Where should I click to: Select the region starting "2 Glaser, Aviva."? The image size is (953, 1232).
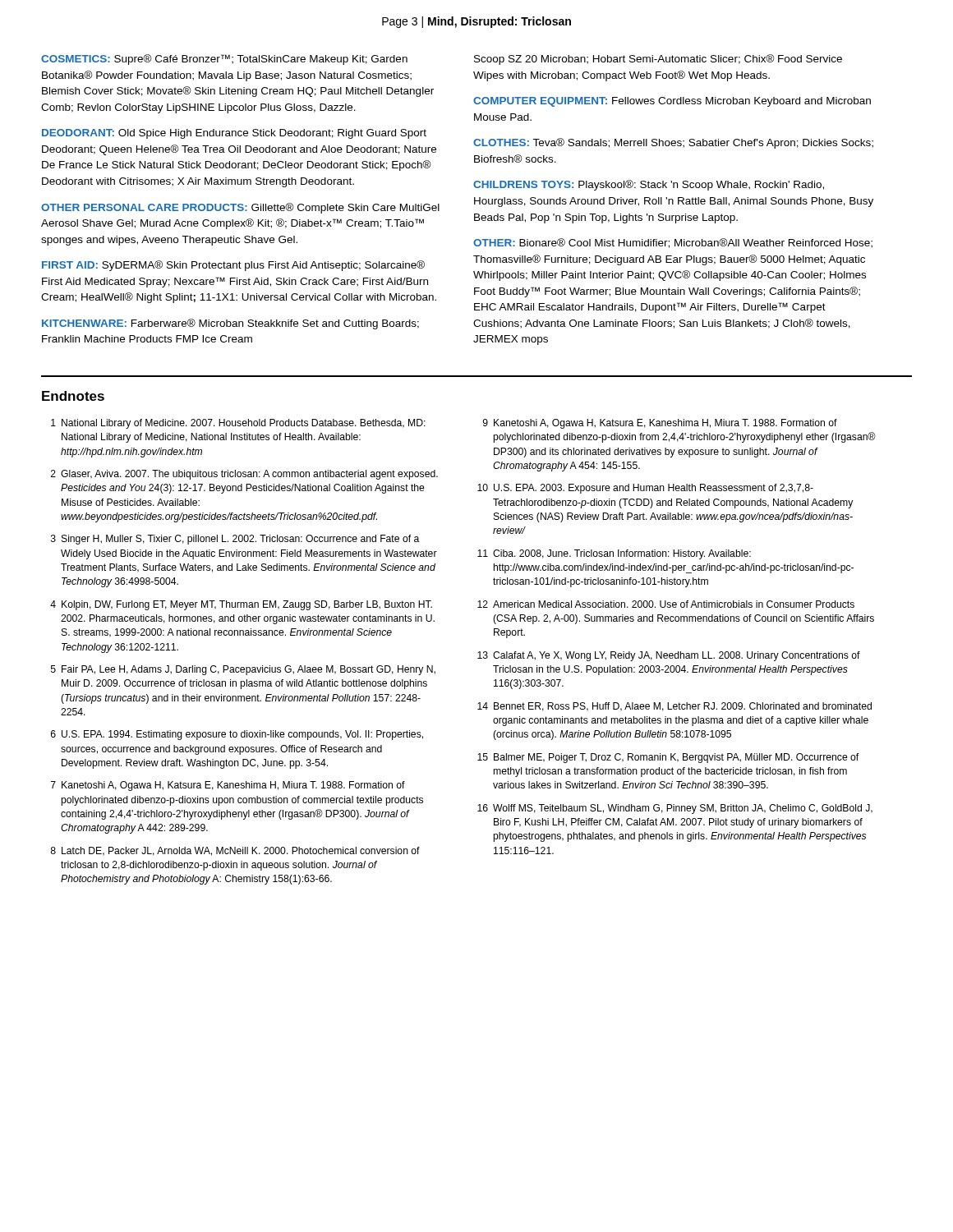tap(242, 496)
